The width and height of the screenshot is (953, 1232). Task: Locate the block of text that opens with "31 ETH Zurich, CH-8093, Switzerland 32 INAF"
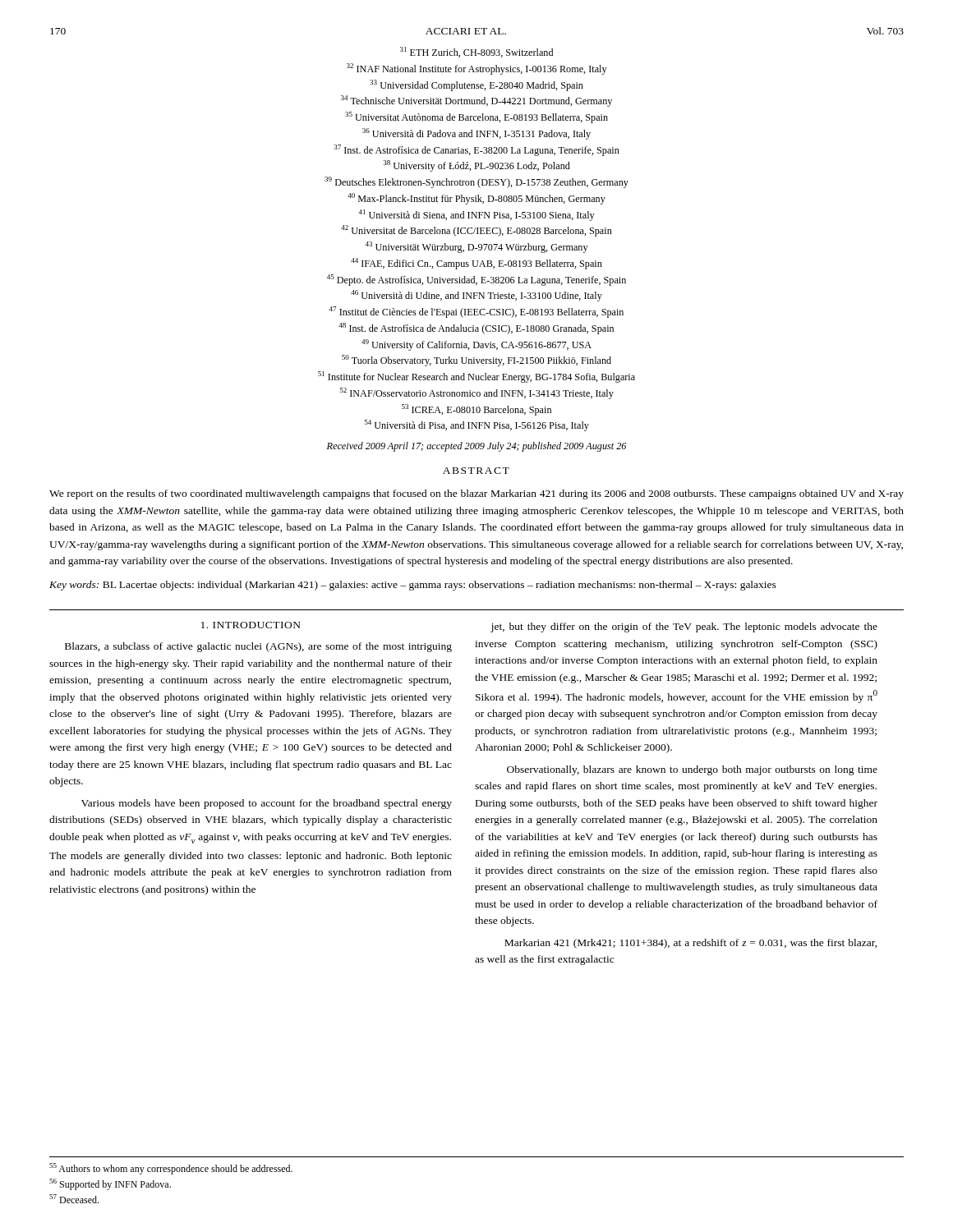(x=476, y=238)
